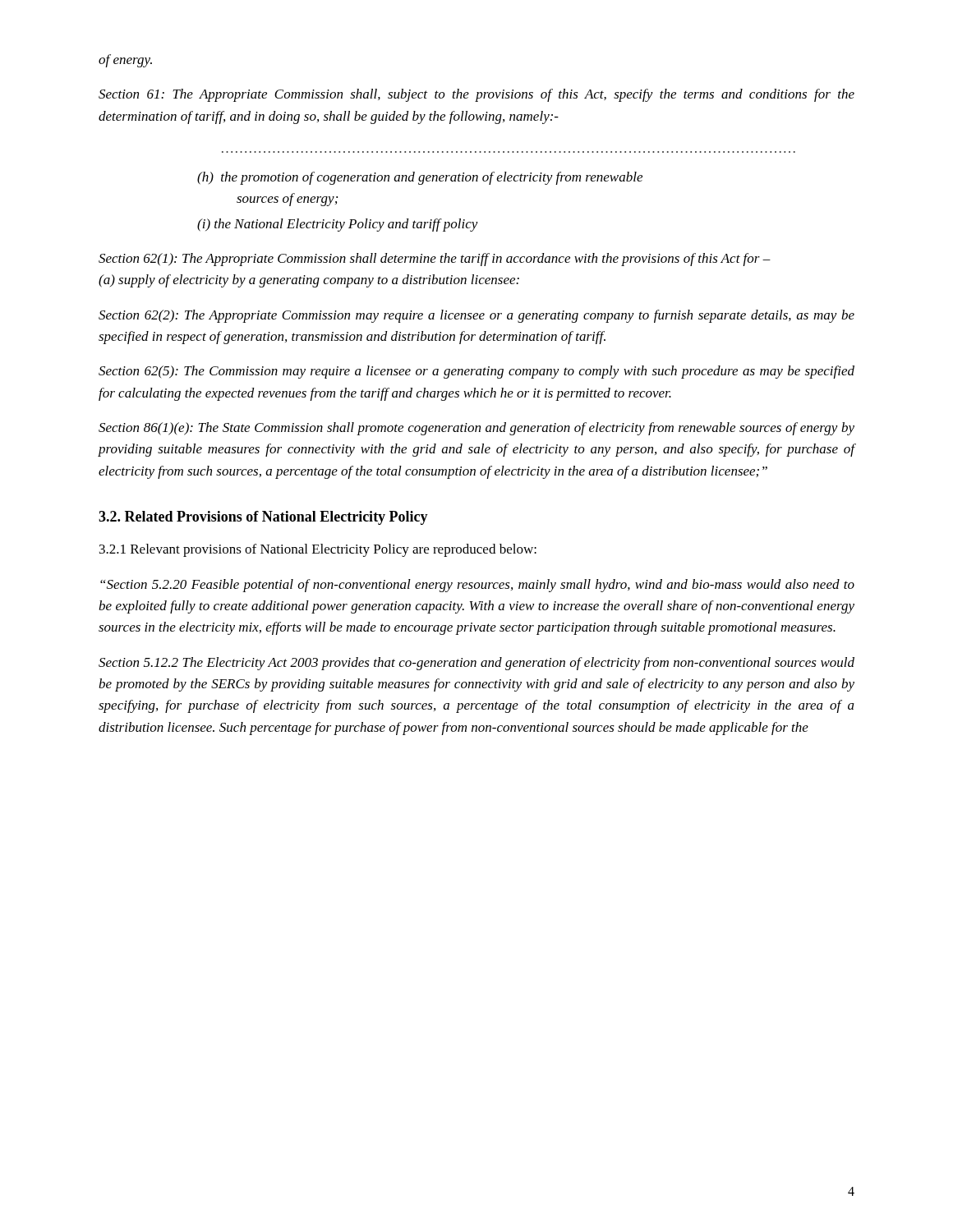
Task: Point to the block starting "Section 62(5): The Commission may"
Action: pyautogui.click(x=476, y=382)
